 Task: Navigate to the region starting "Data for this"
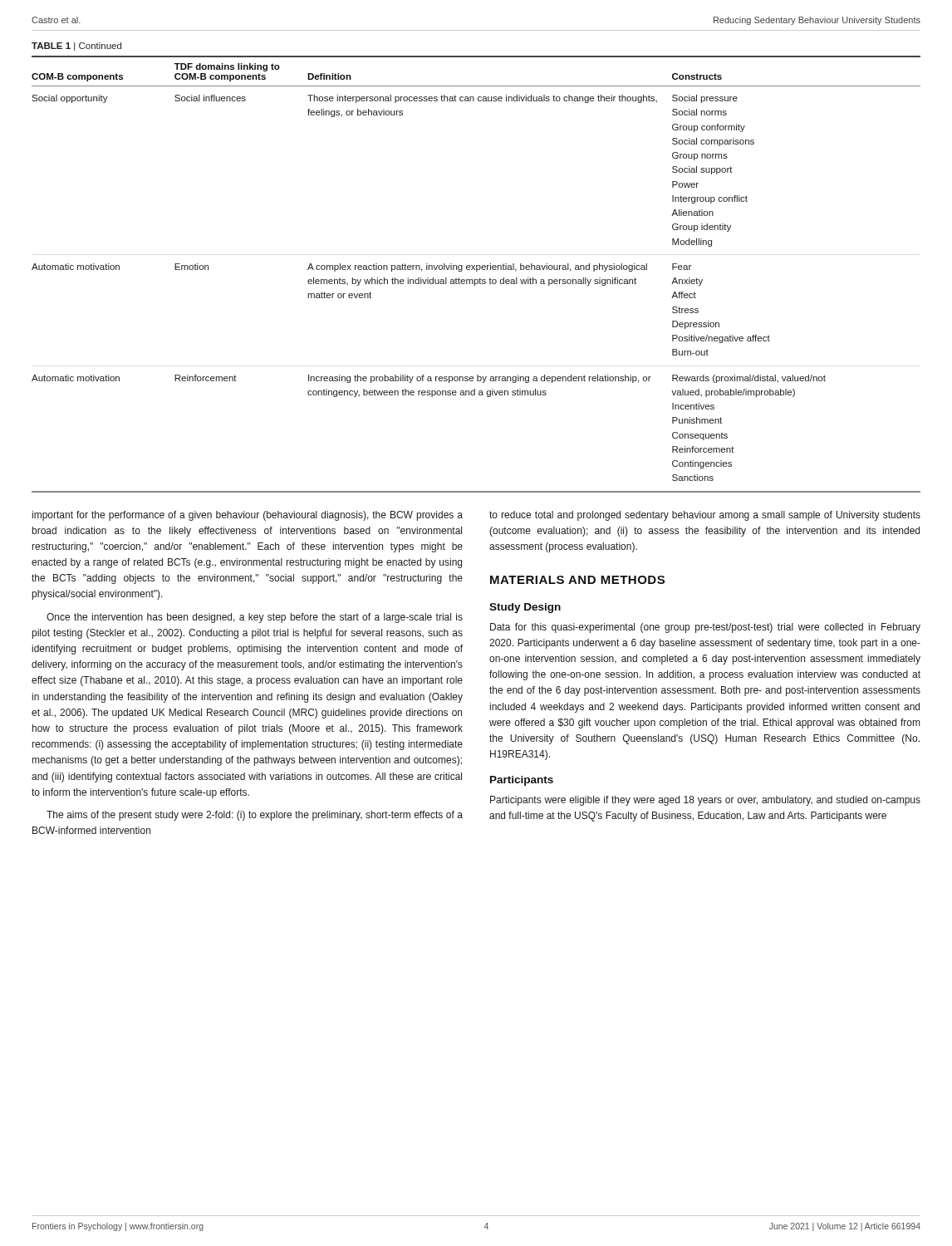705,691
